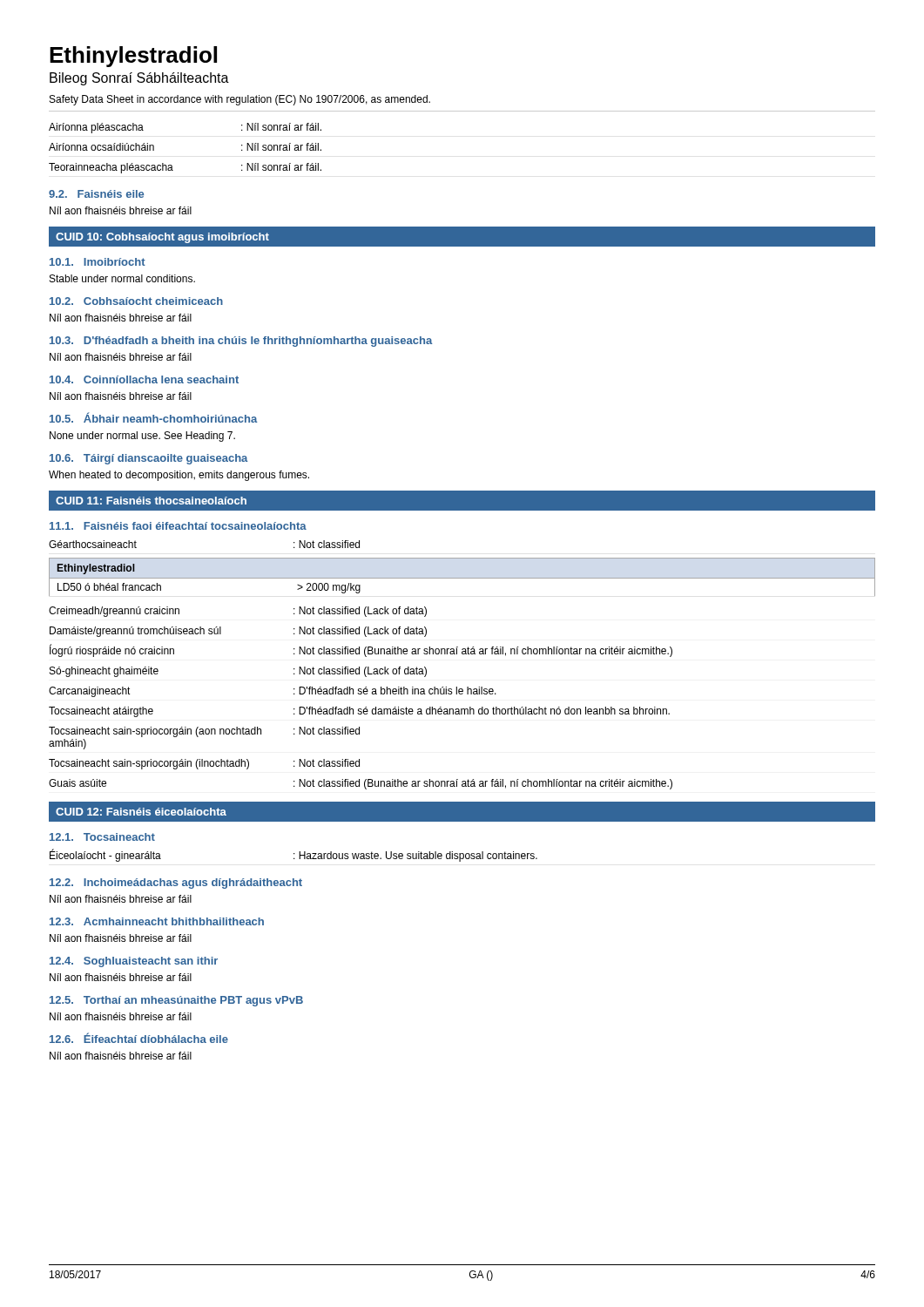Locate the element starting "Guais asúite : Not classified"
Viewport: 924px width, 1307px height.
[x=462, y=783]
